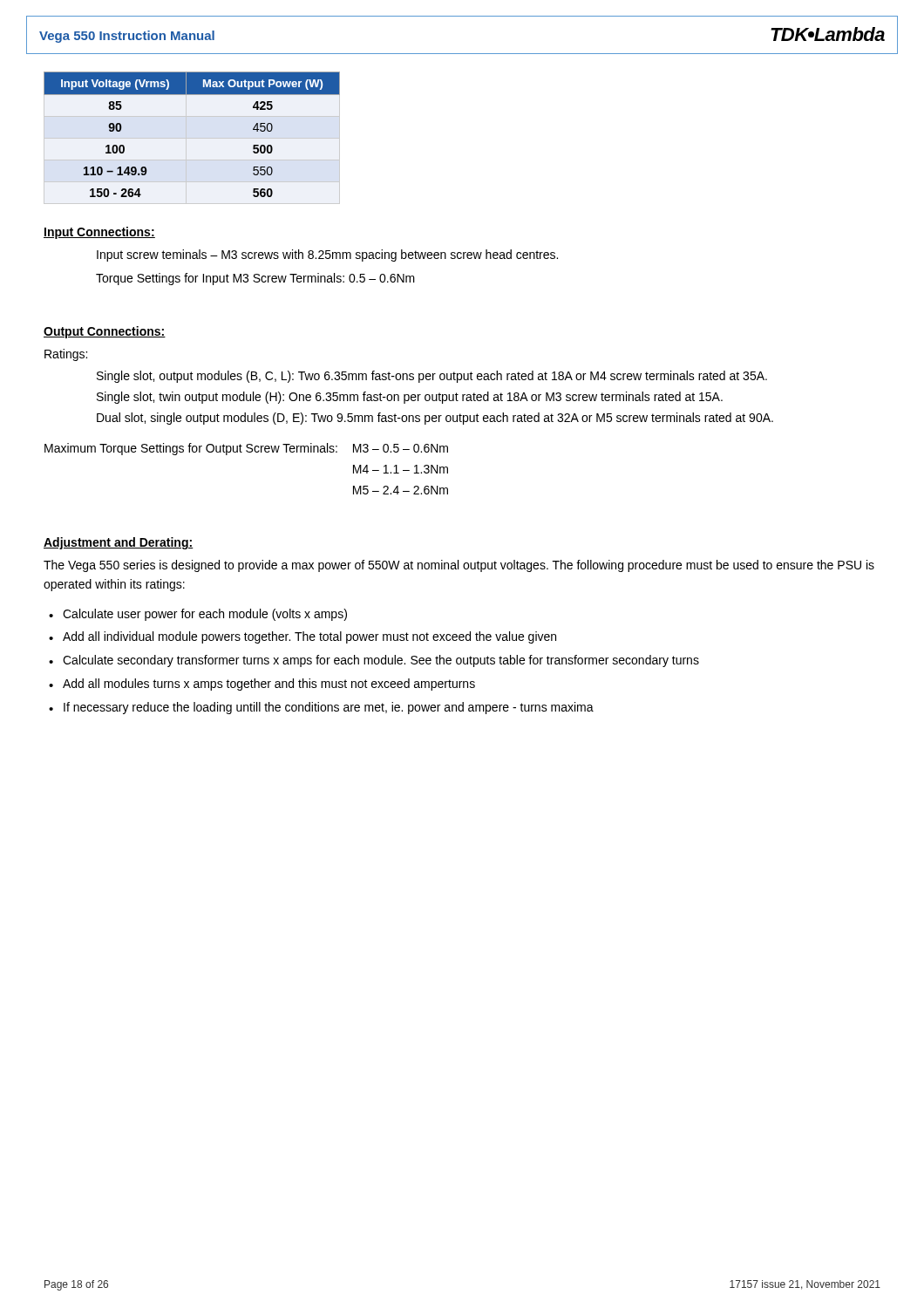Point to the block beginning "Add all individual module"
This screenshot has width=924, height=1308.
(x=310, y=637)
